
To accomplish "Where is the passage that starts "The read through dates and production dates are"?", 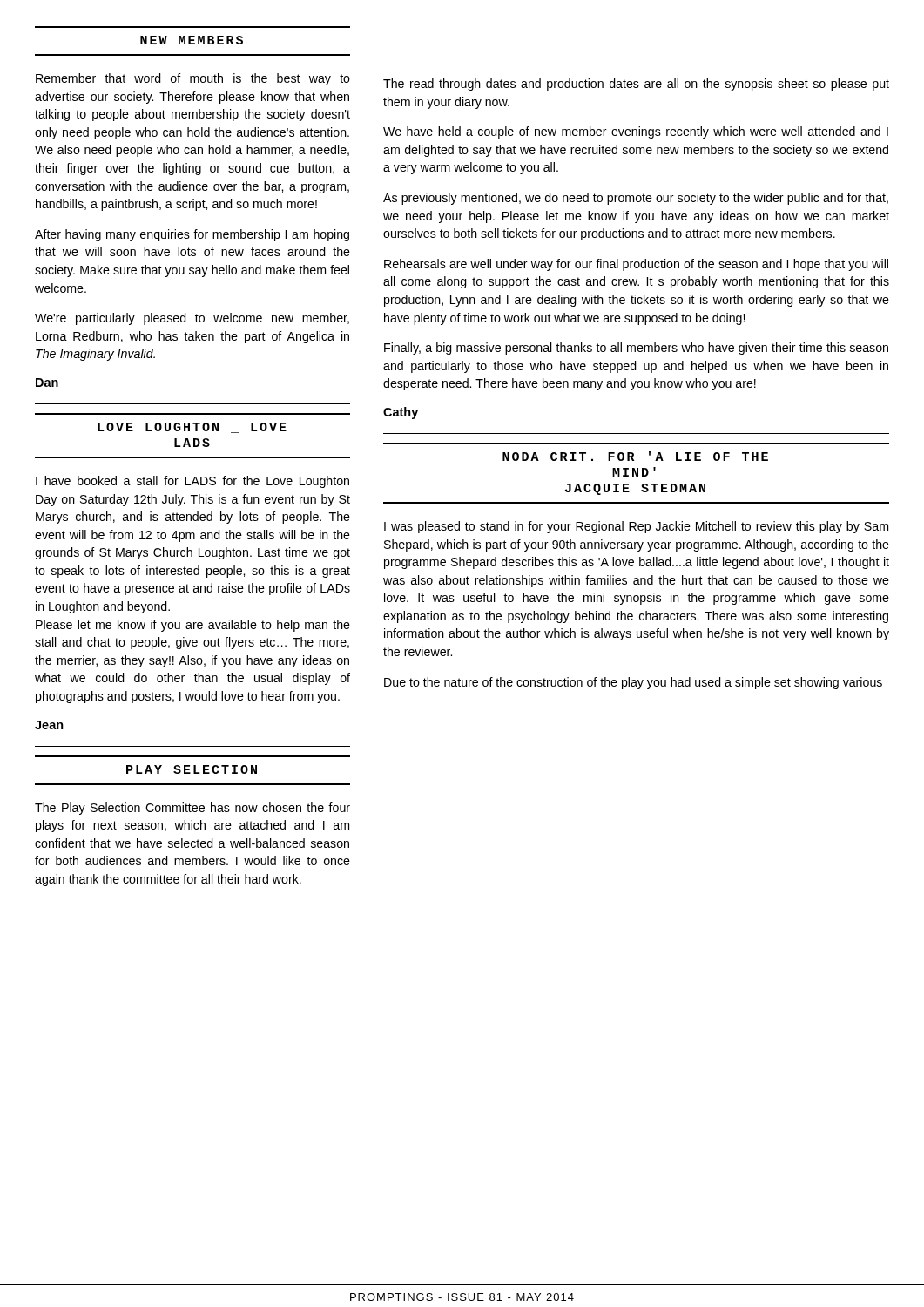I will coord(636,93).
